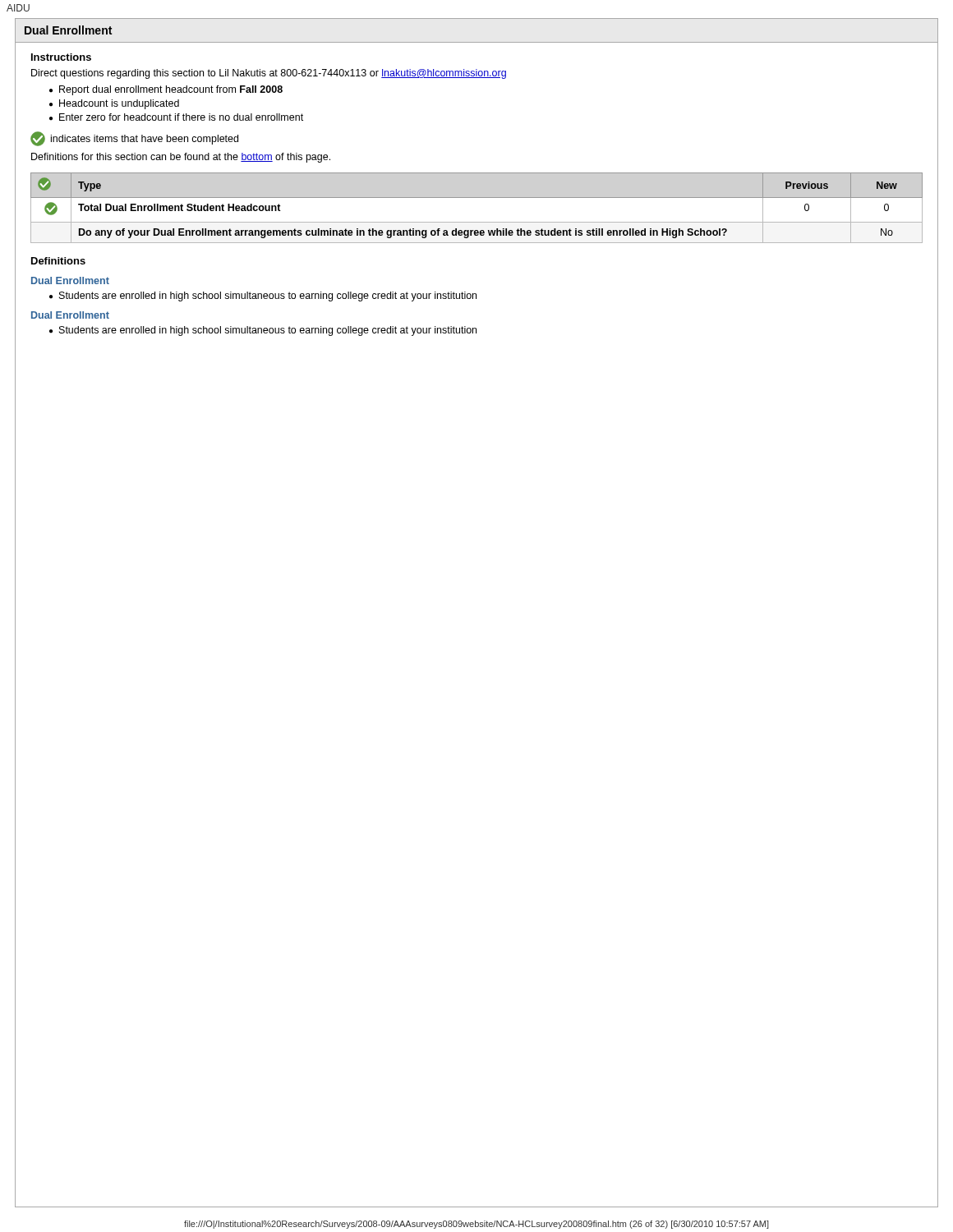The image size is (953, 1232).
Task: Navigate to the text block starting "● Headcount is unduplicated"
Action: pos(114,103)
